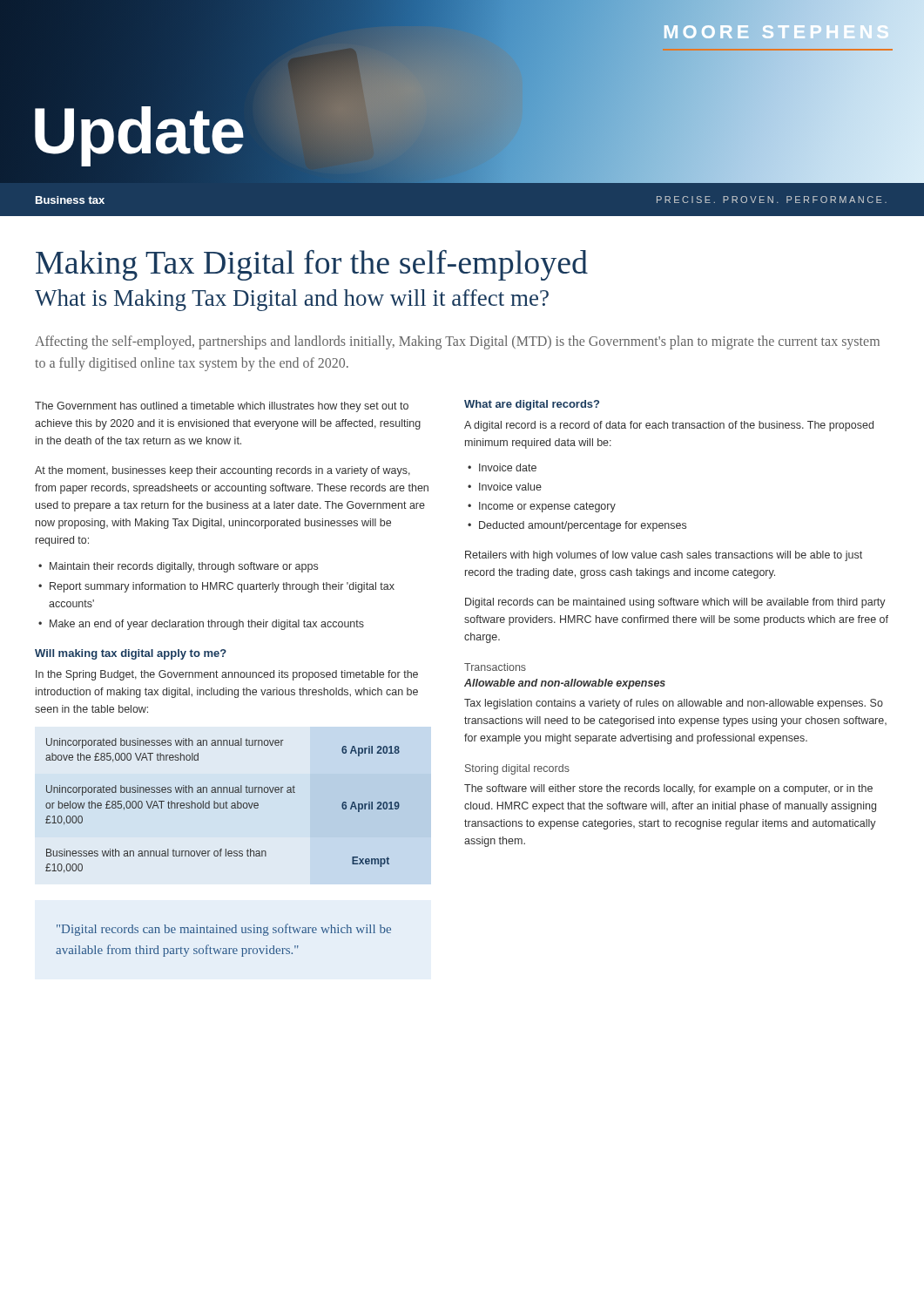924x1307 pixels.
Task: Click where it says "• Invoice date"
Action: click(x=502, y=468)
